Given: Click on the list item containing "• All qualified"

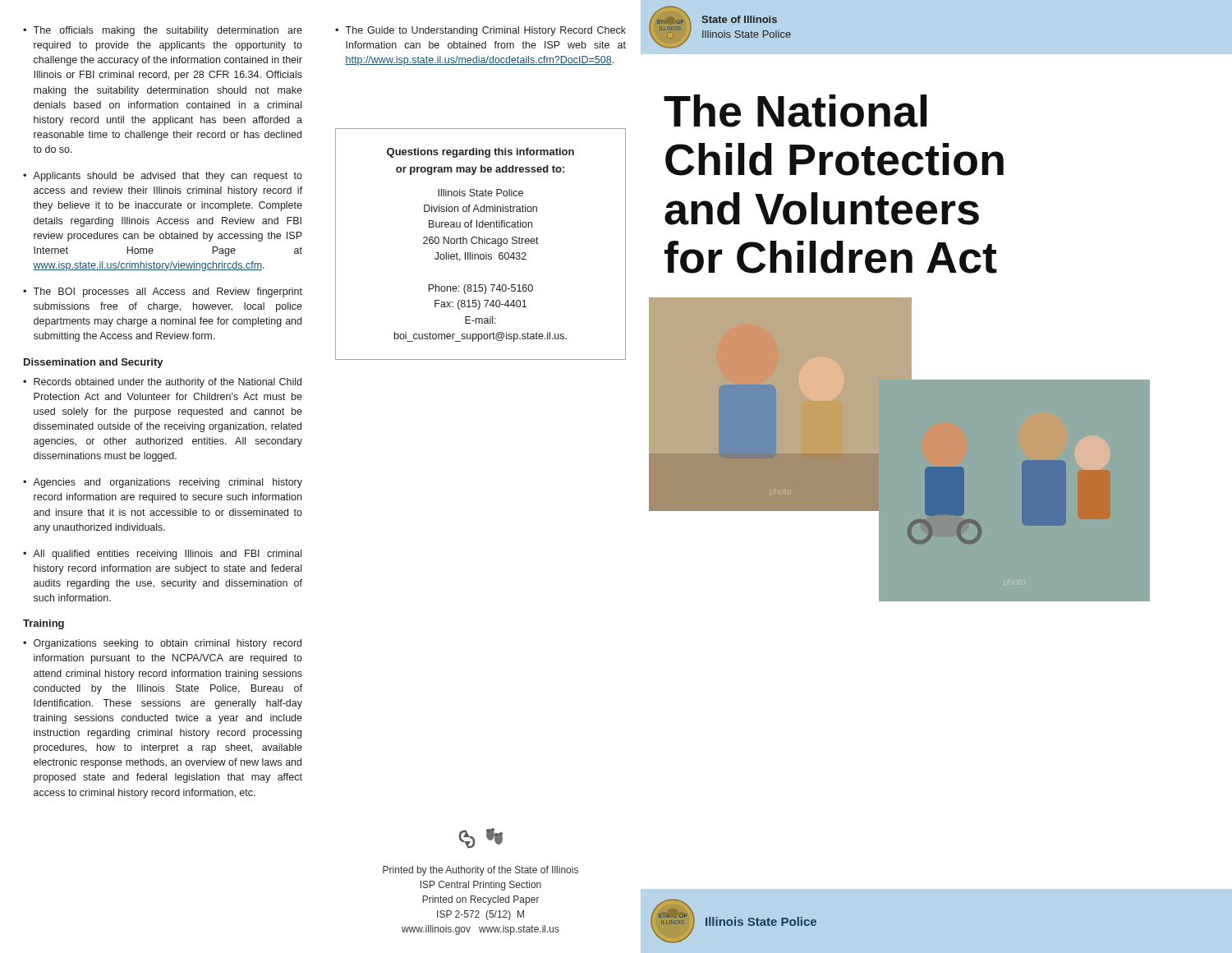Looking at the screenshot, I should (163, 576).
